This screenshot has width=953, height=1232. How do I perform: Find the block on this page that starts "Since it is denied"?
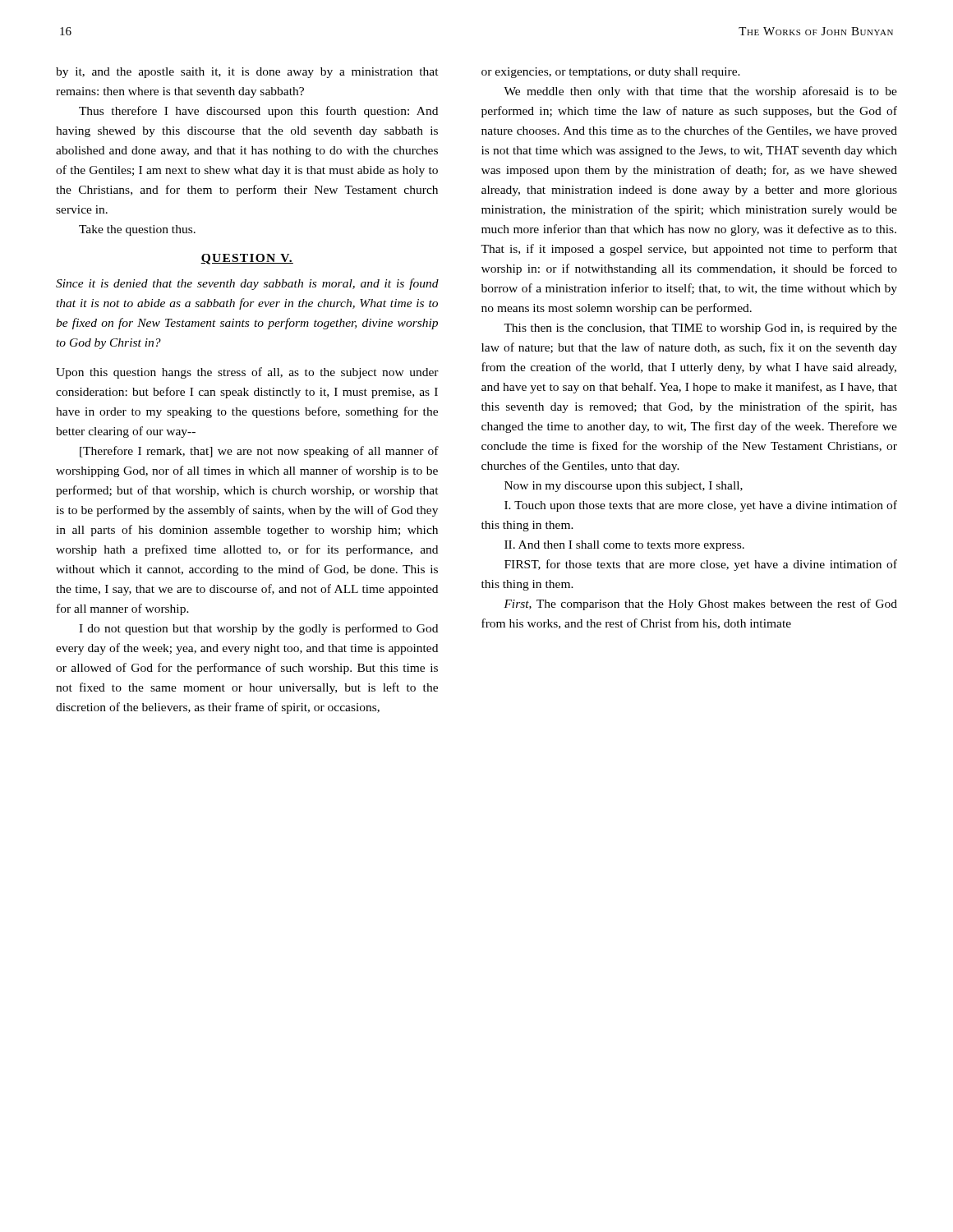(x=247, y=313)
